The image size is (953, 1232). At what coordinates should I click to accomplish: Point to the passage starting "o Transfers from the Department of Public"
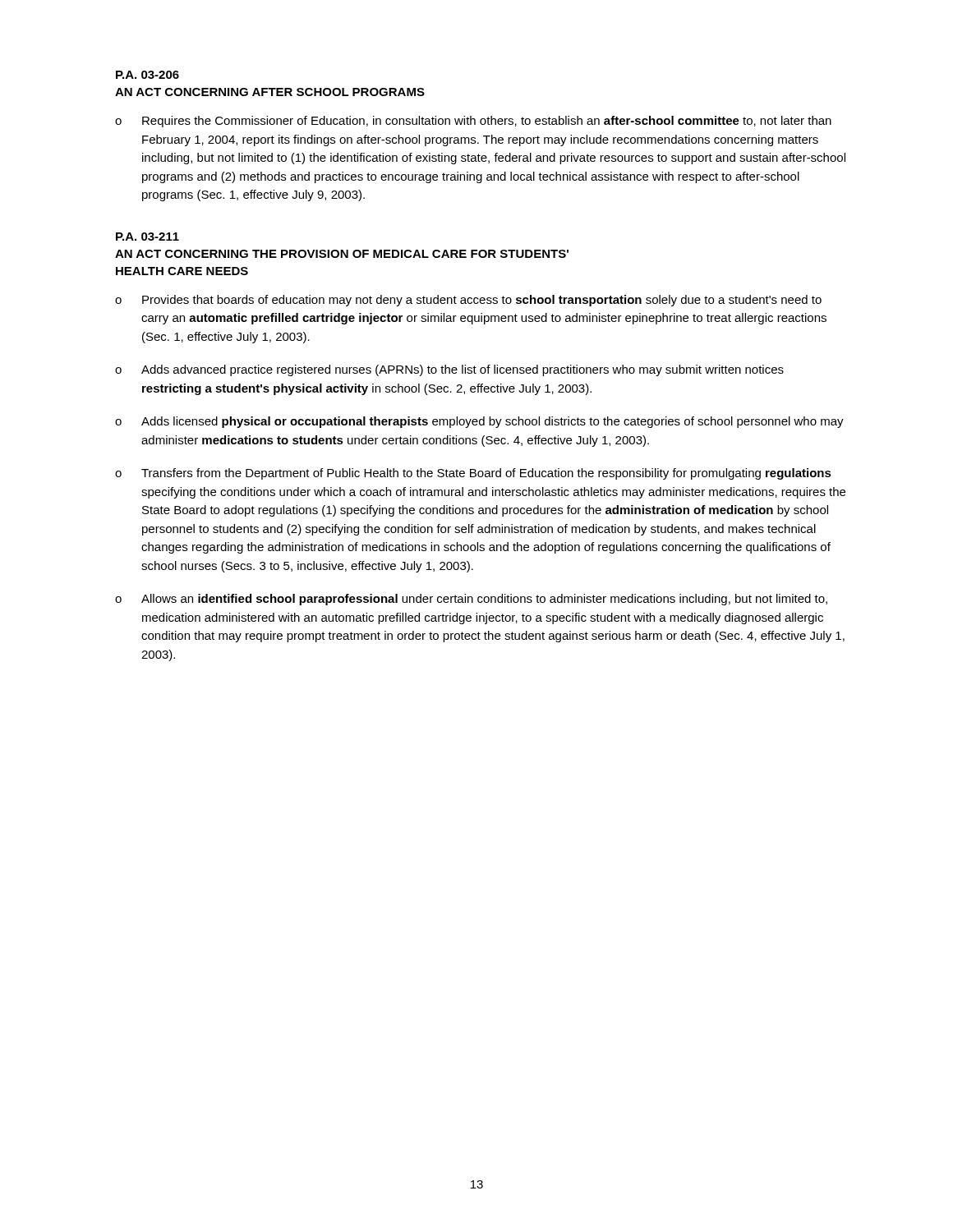(x=481, y=520)
